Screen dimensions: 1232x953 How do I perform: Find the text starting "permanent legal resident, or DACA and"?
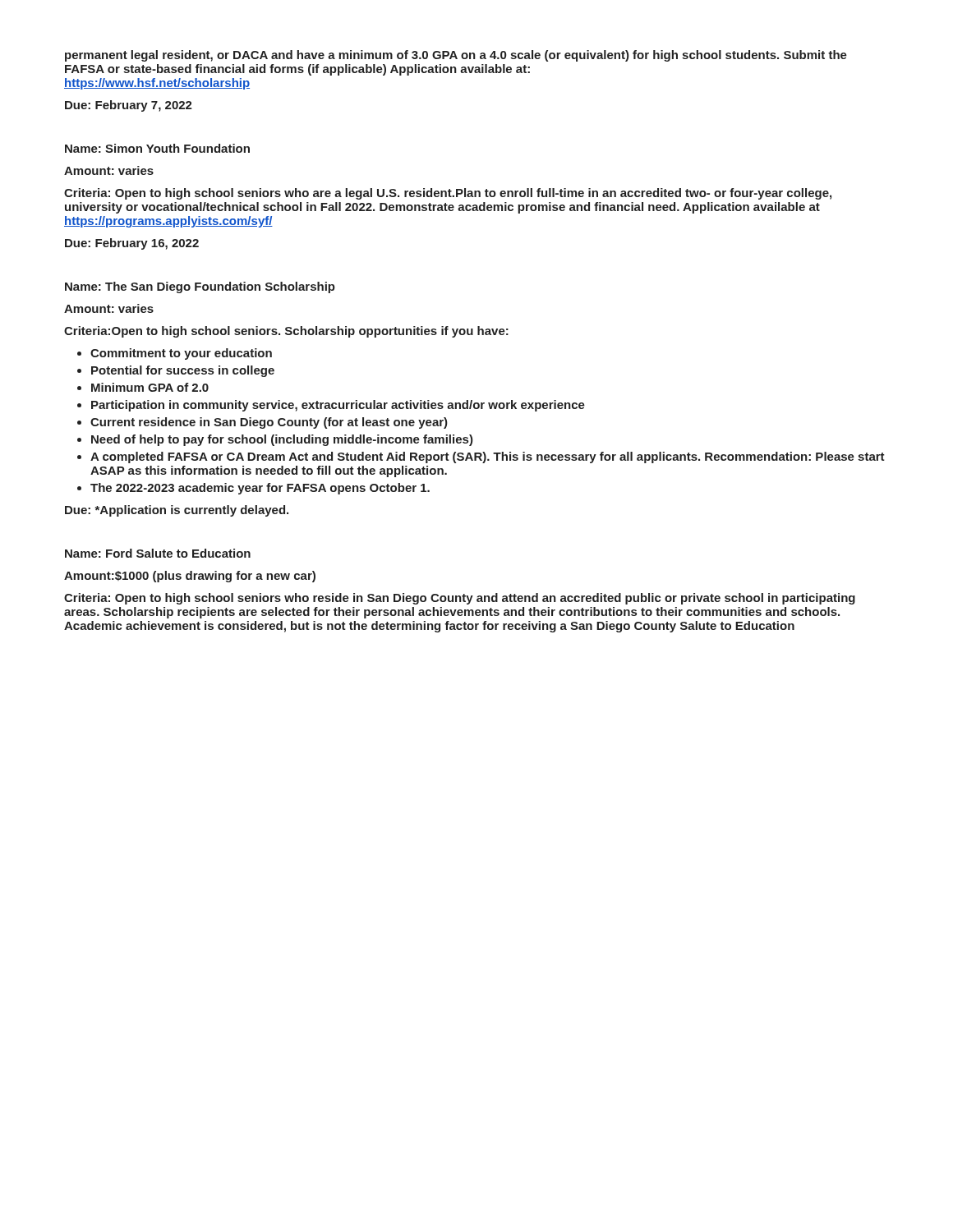click(x=456, y=69)
